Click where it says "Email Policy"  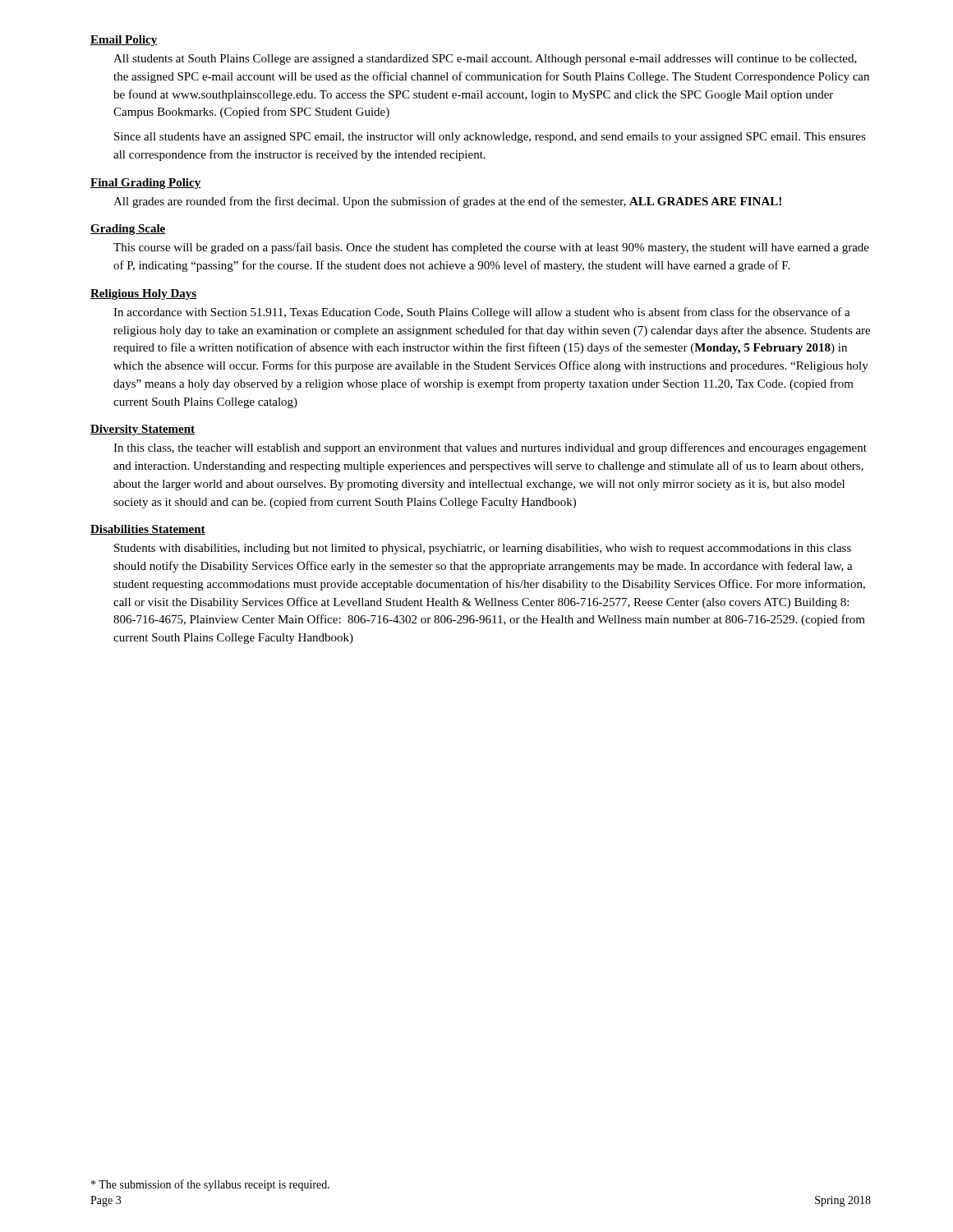(x=124, y=39)
